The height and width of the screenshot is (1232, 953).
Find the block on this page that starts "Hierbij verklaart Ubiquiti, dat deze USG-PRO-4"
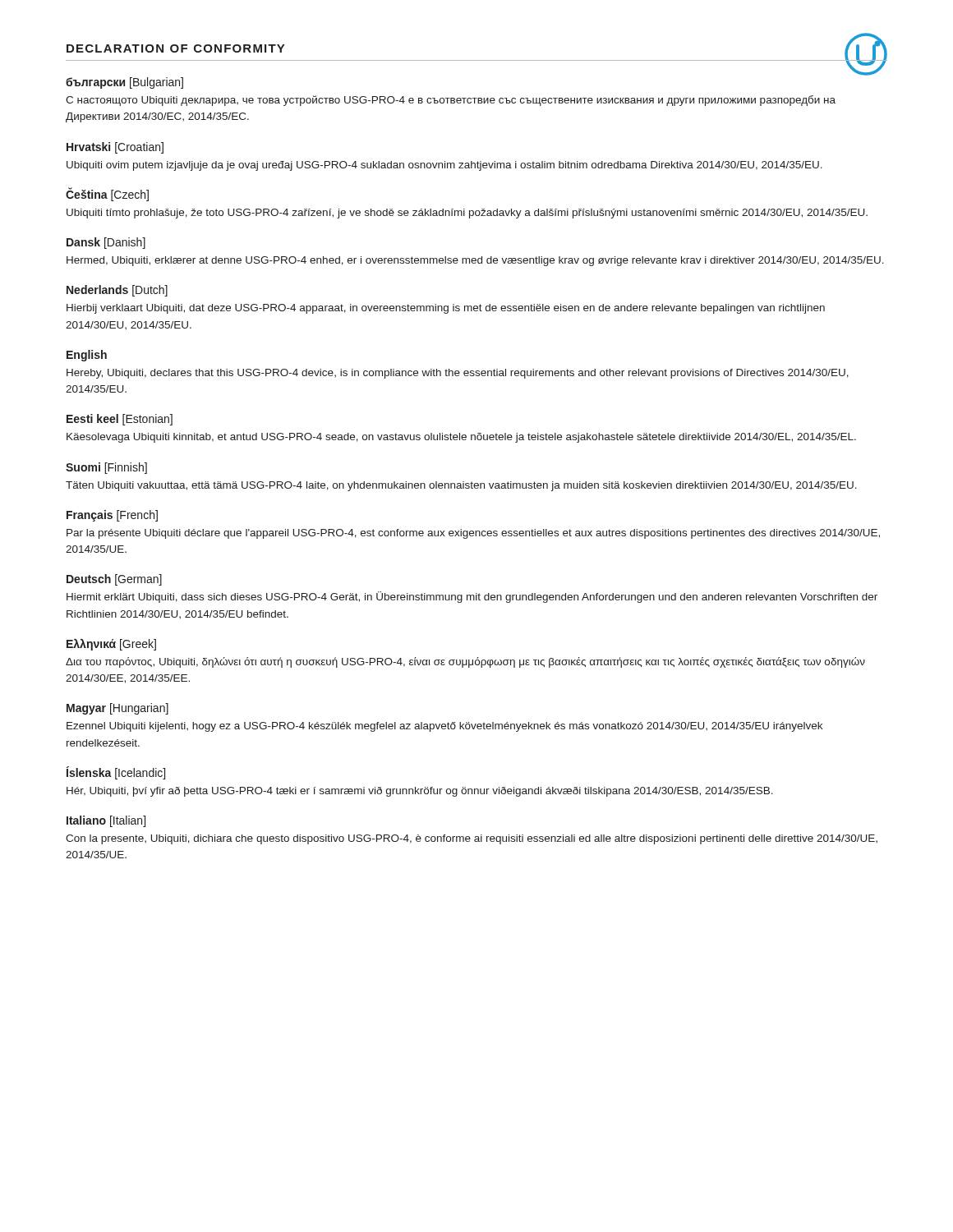pyautogui.click(x=446, y=316)
